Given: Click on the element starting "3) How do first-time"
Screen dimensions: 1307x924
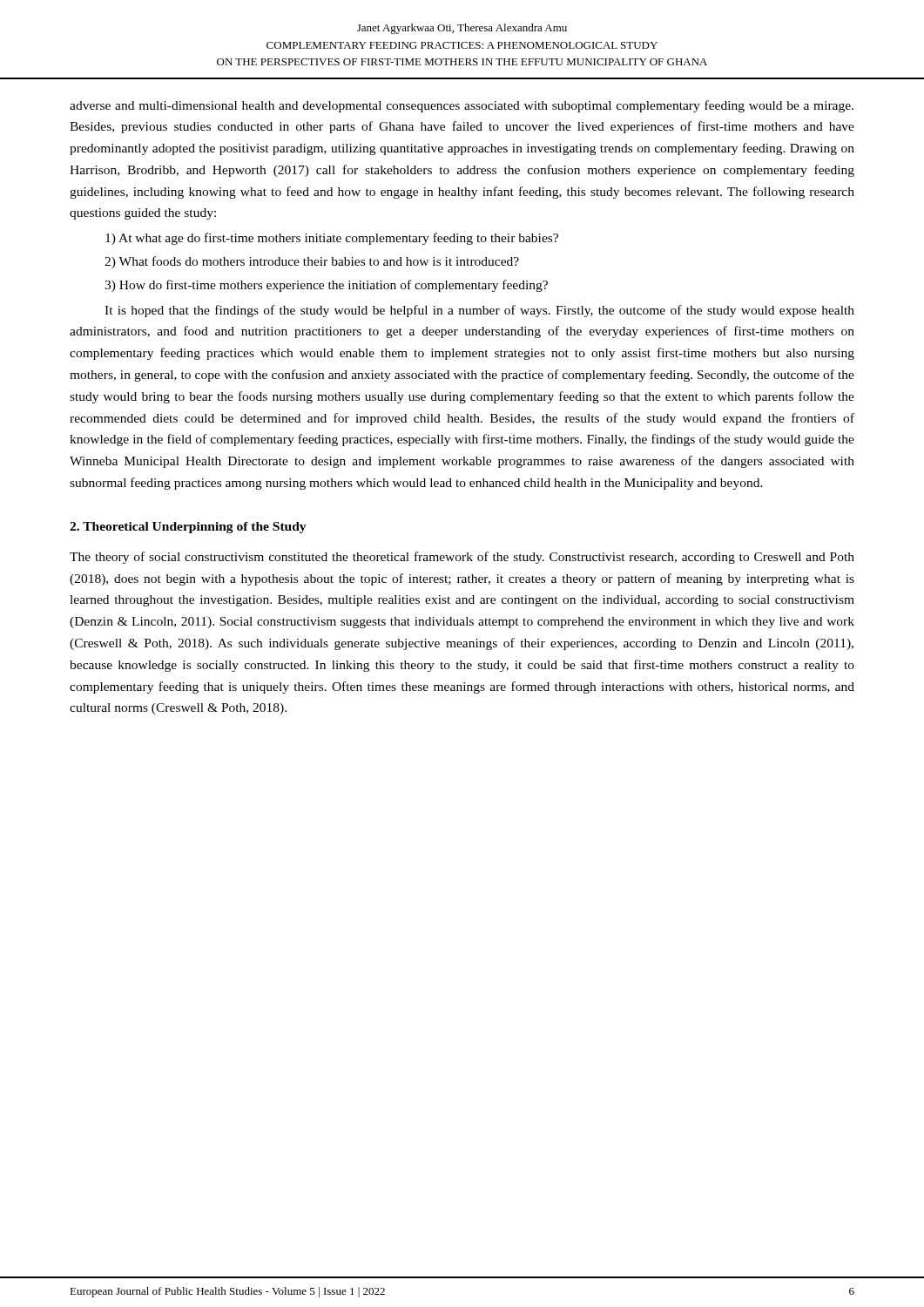Looking at the screenshot, I should point(326,284).
